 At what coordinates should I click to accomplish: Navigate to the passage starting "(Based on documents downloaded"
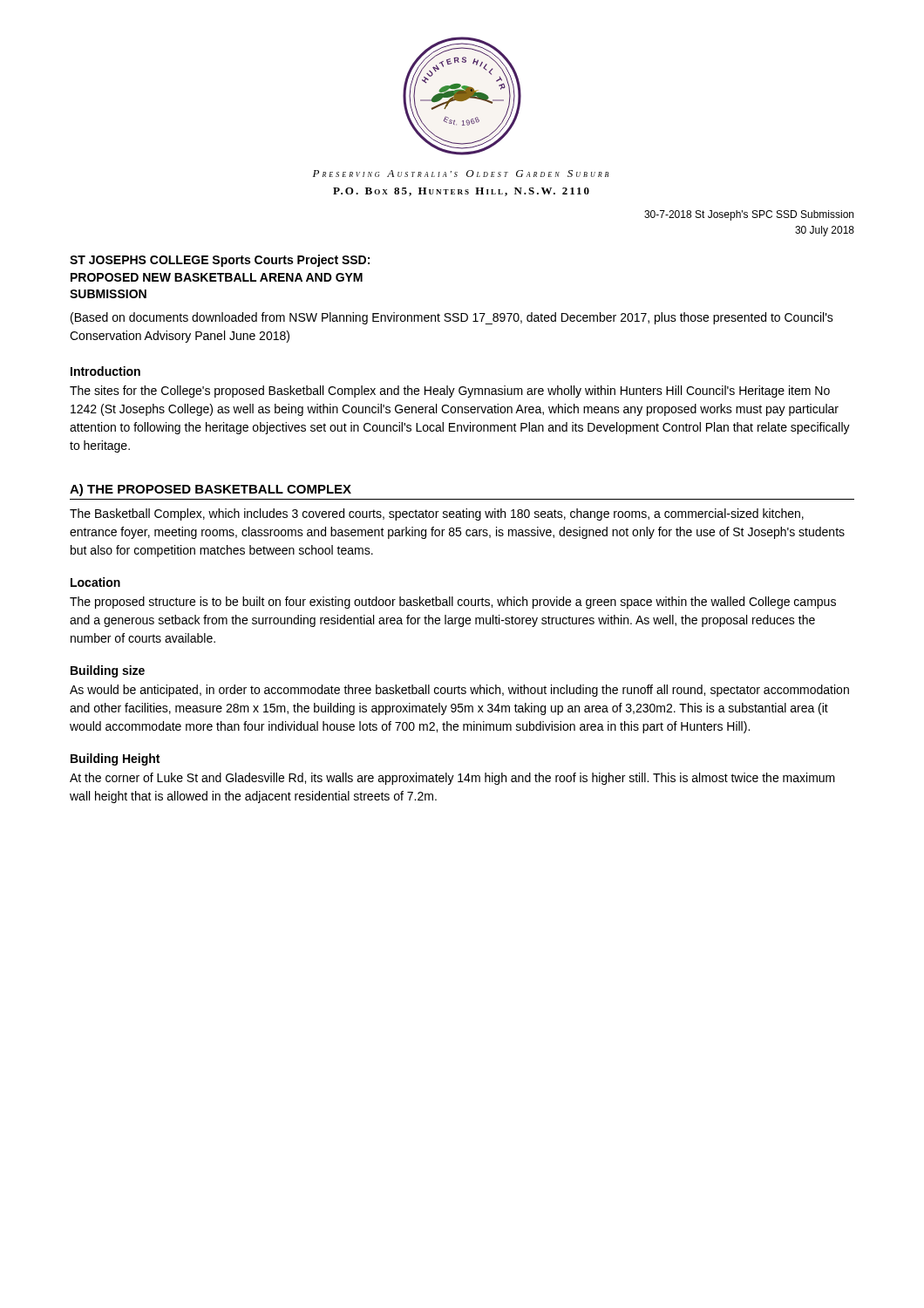pos(452,326)
